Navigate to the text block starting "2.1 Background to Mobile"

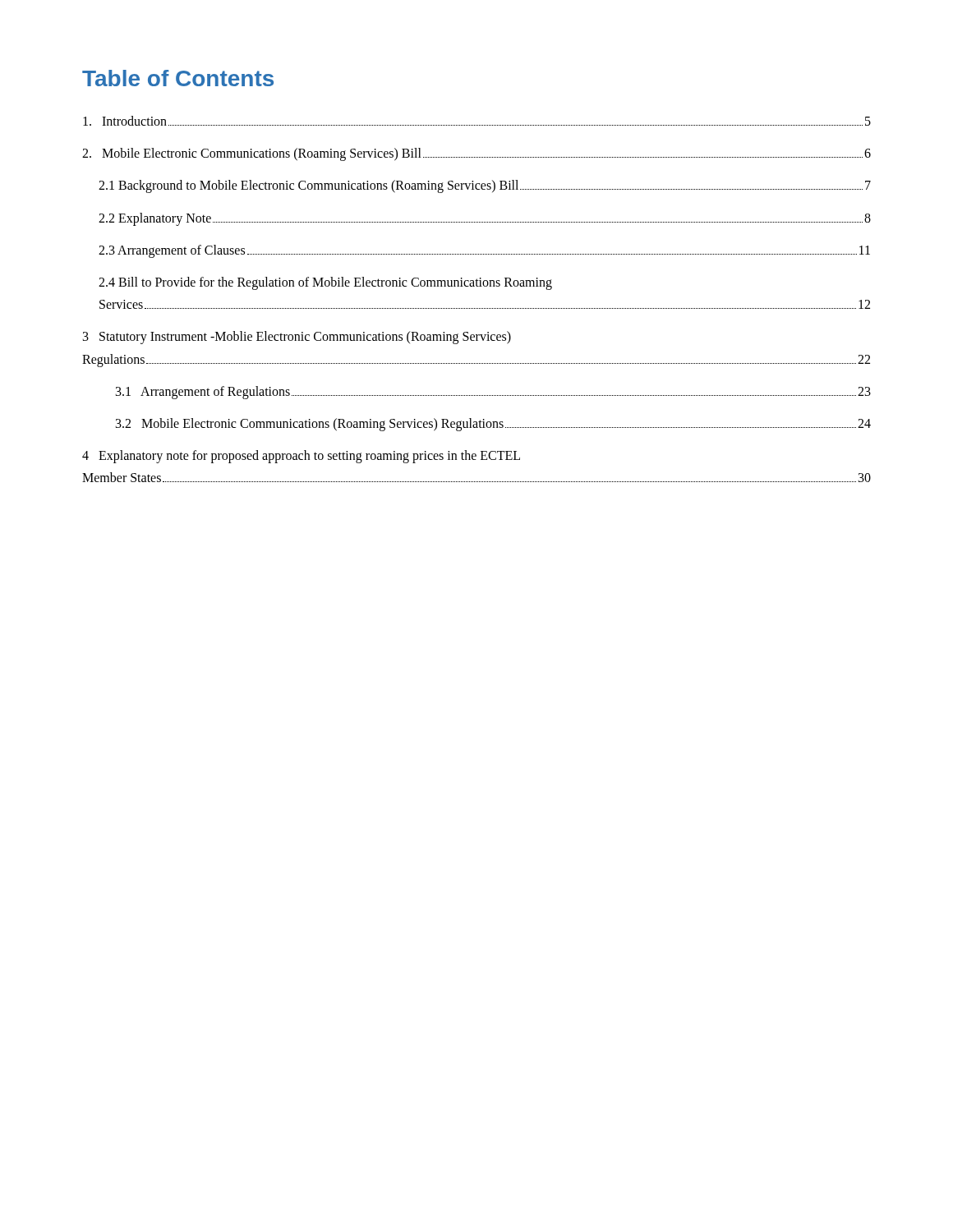click(476, 186)
